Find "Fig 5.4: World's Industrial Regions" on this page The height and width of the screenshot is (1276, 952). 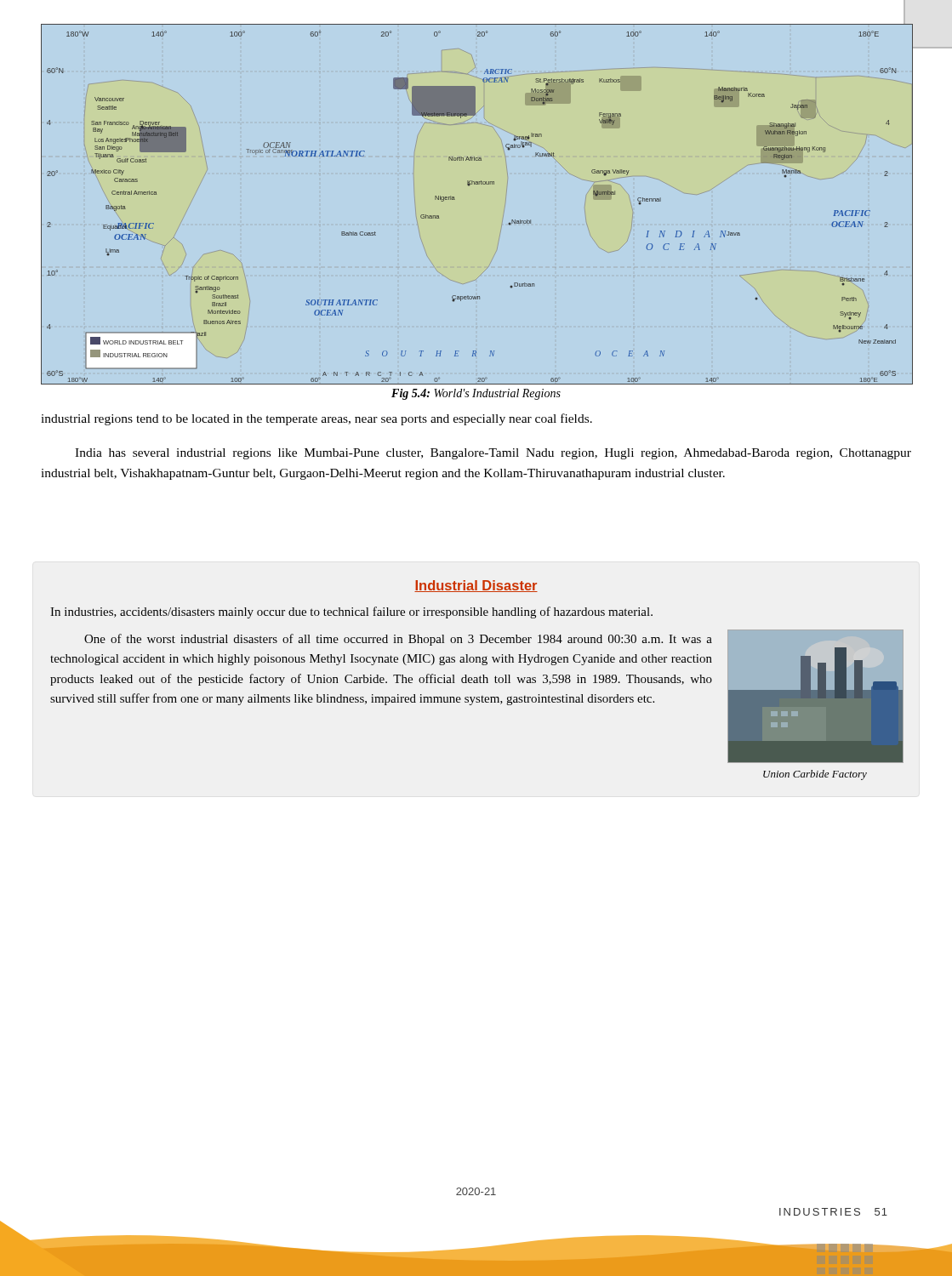pos(476,393)
